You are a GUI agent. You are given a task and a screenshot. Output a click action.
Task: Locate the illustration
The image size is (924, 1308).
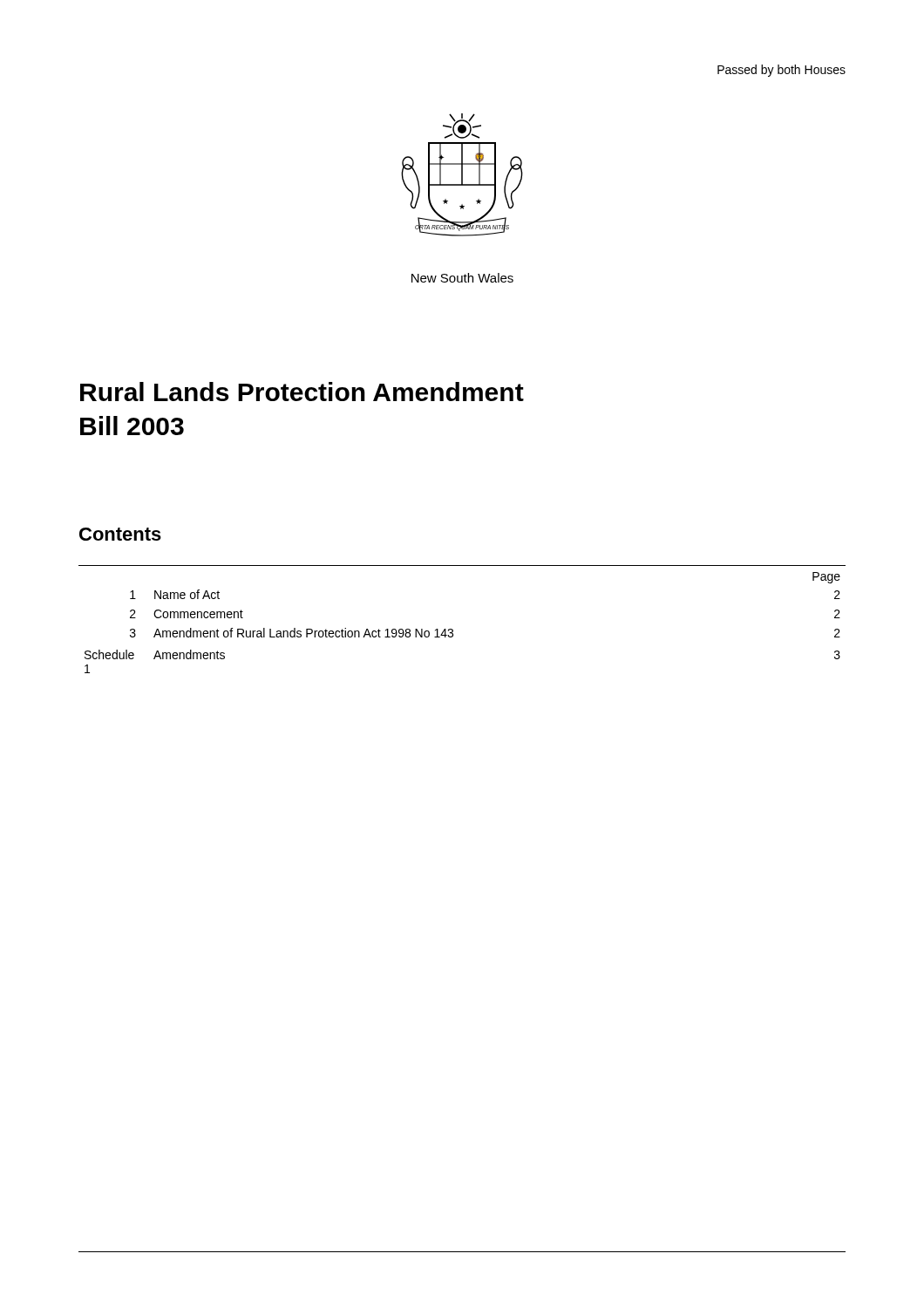pos(462,183)
